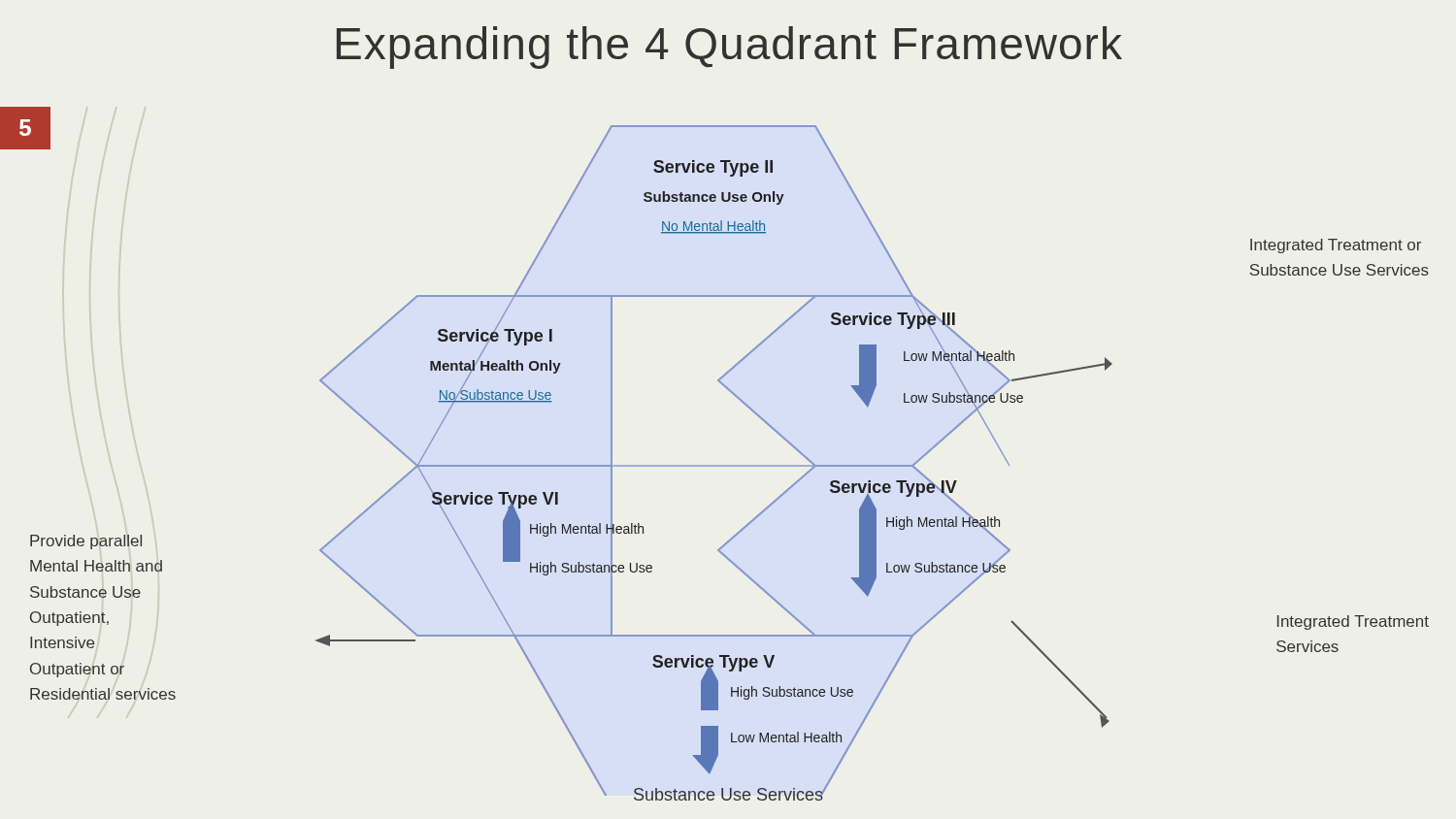The height and width of the screenshot is (819, 1456).
Task: Click the passage that begins "Integrated Treatment or Substance"
Action: (1339, 258)
